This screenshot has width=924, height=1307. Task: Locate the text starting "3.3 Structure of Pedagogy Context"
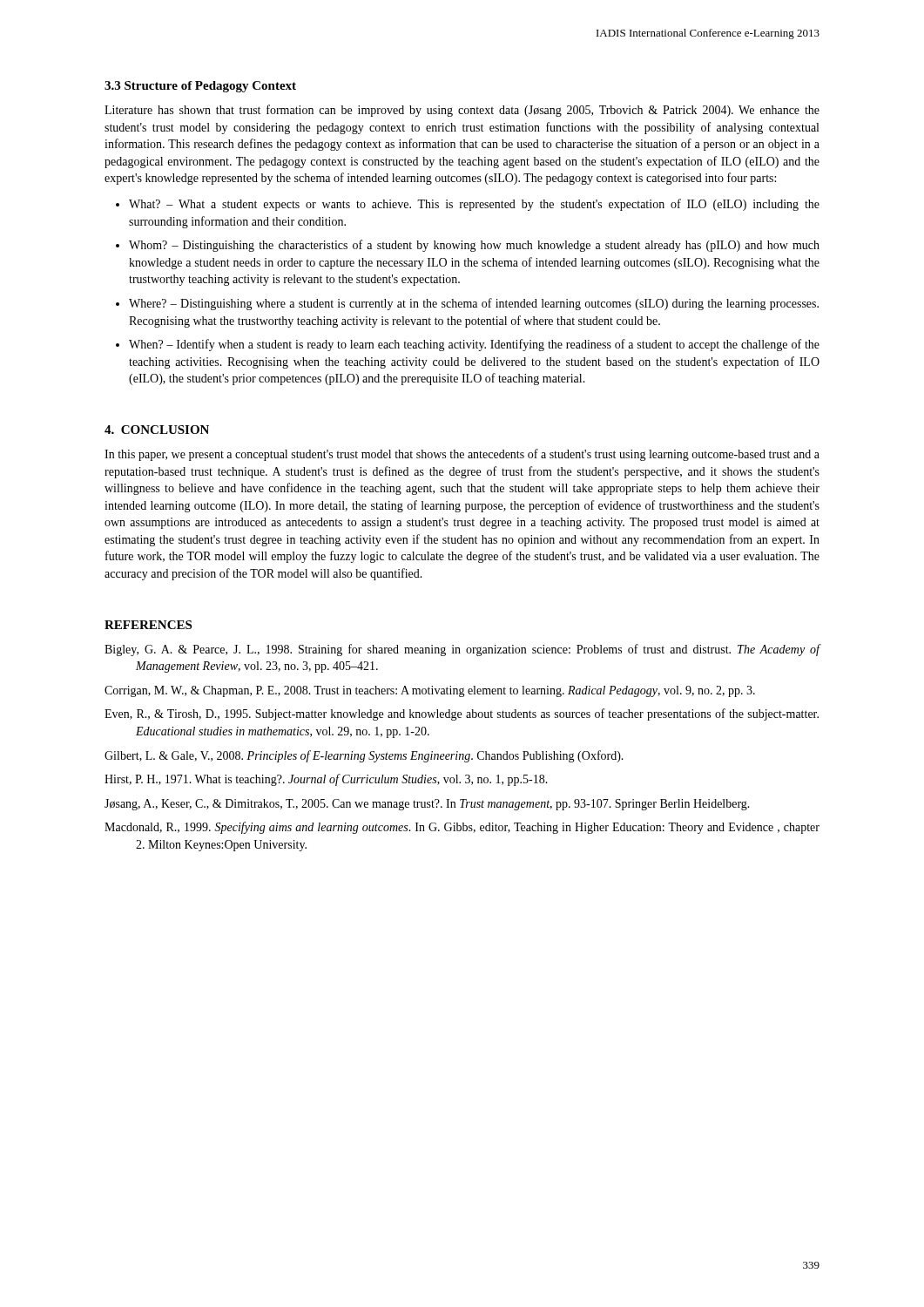(x=200, y=87)
